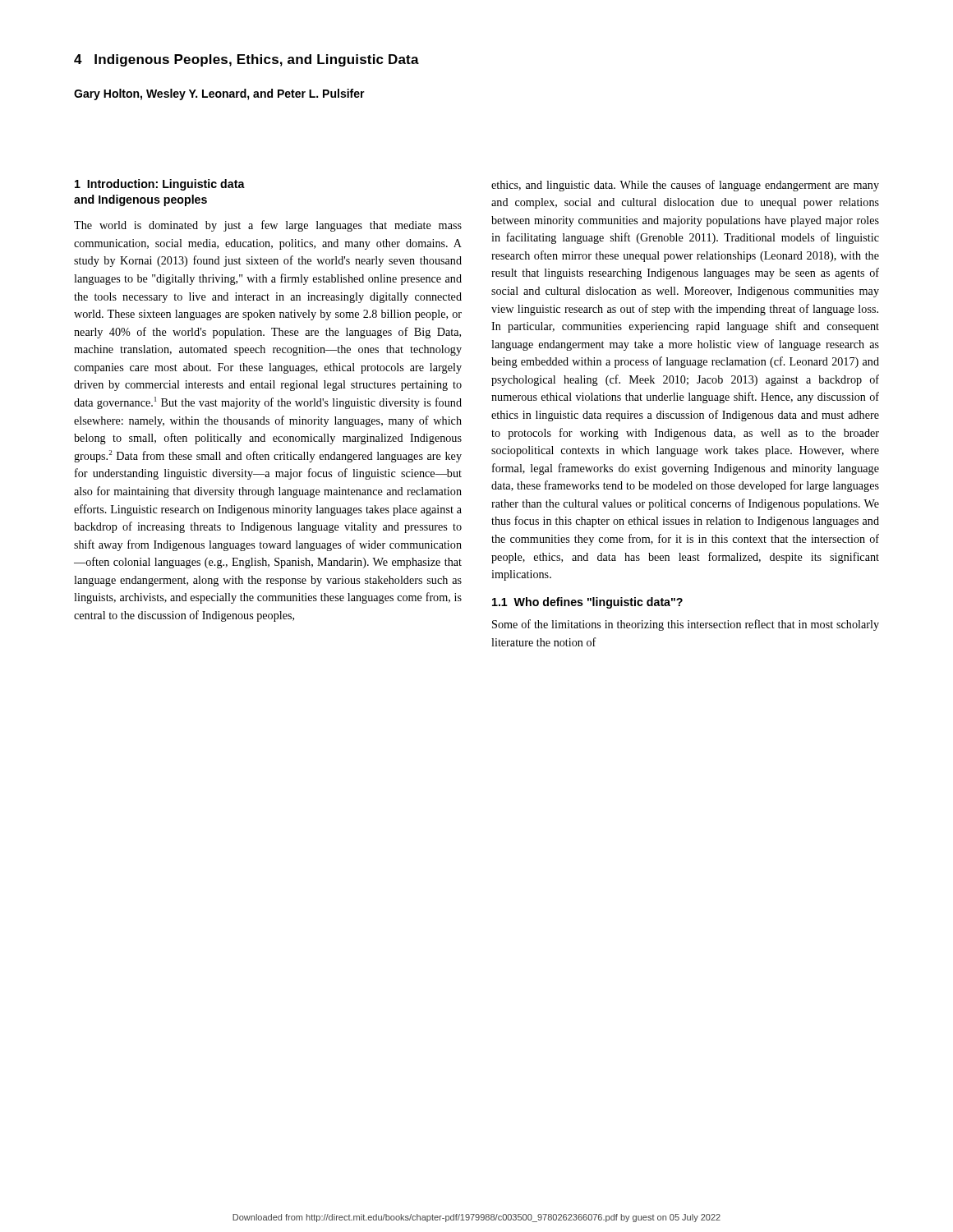The image size is (953, 1232).
Task: Find the text block with the text "The world is dominated by"
Action: click(x=268, y=421)
